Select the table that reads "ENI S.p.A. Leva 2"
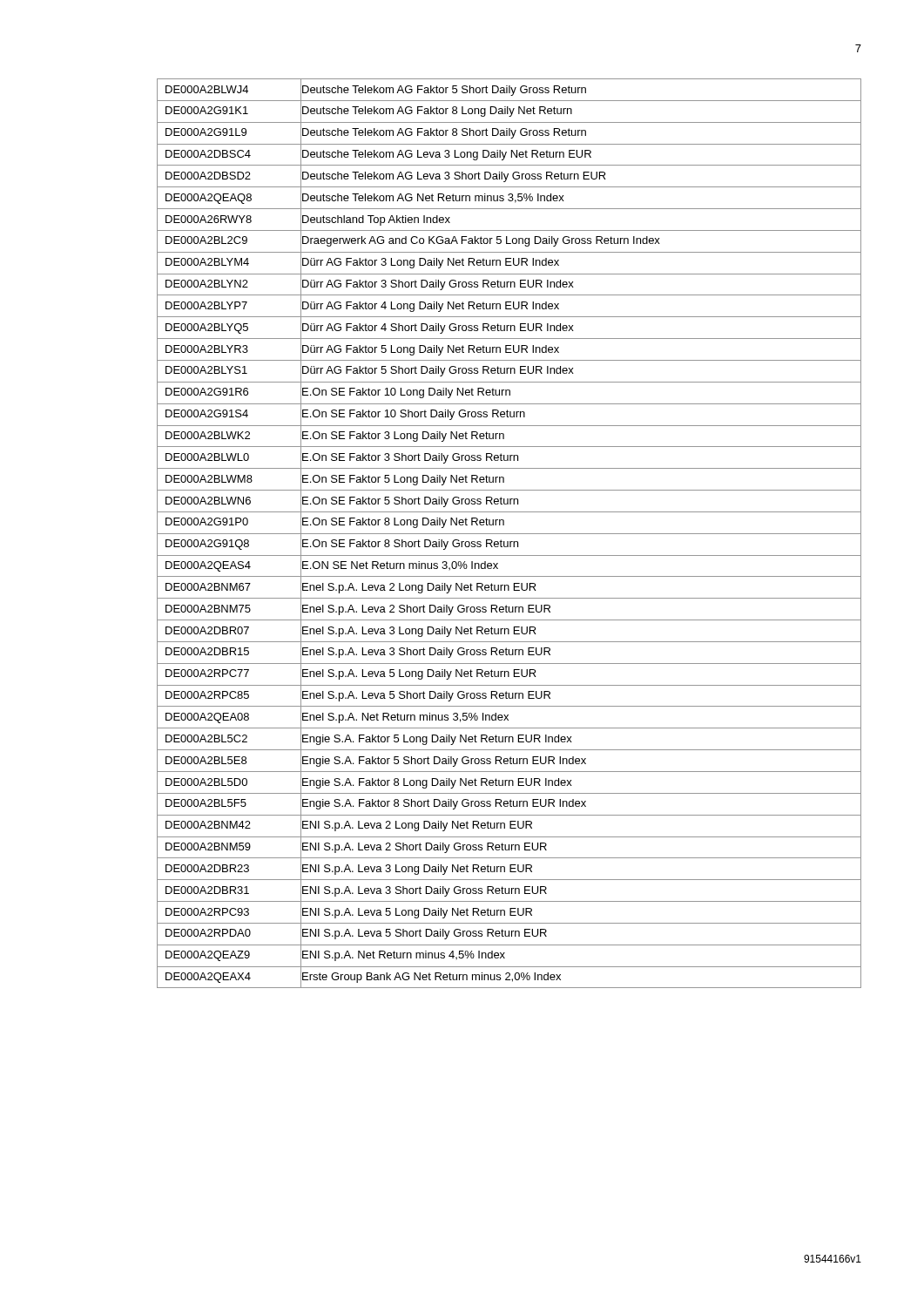The height and width of the screenshot is (1307, 924). 509,533
